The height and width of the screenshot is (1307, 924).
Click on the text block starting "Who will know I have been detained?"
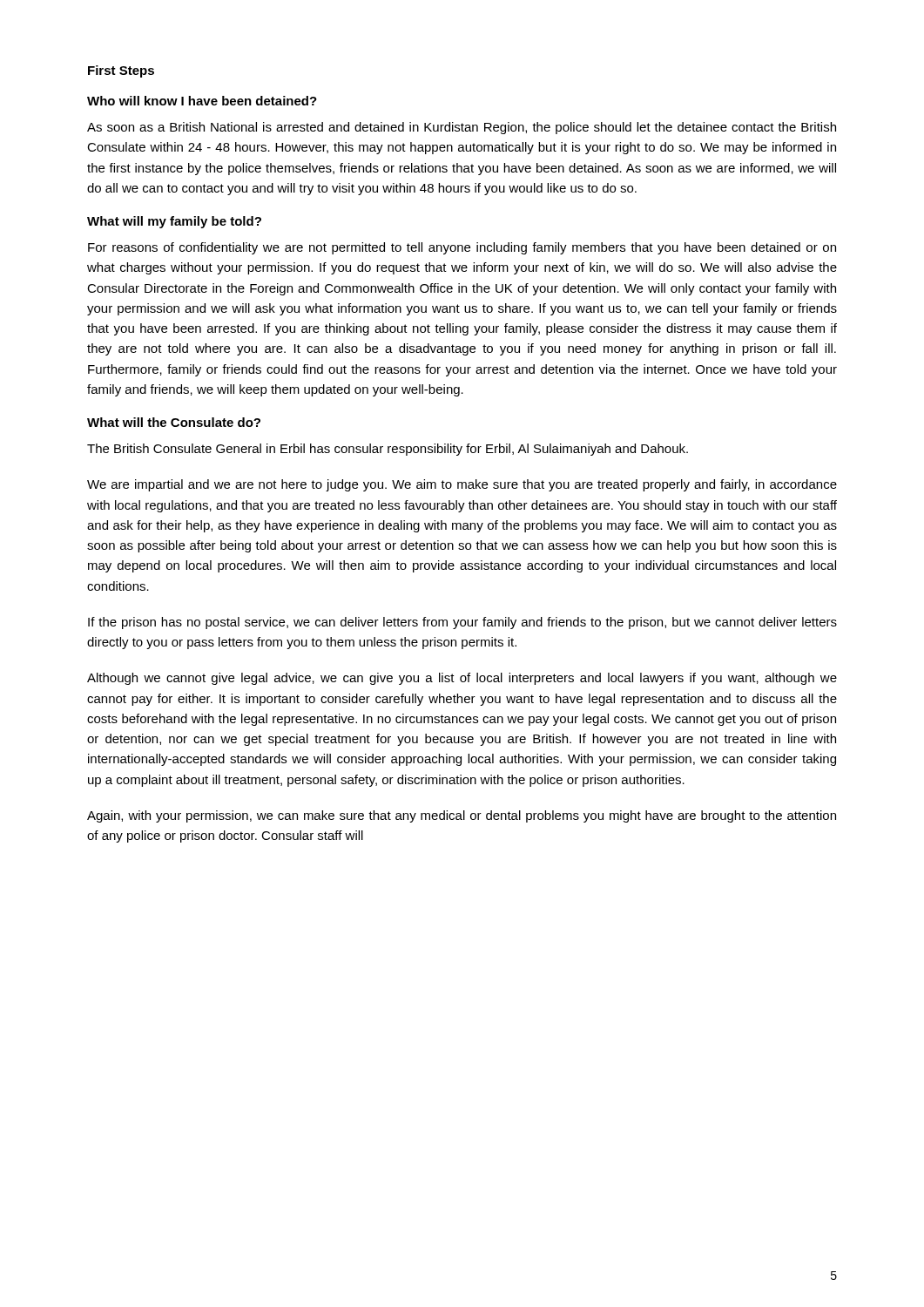click(202, 101)
